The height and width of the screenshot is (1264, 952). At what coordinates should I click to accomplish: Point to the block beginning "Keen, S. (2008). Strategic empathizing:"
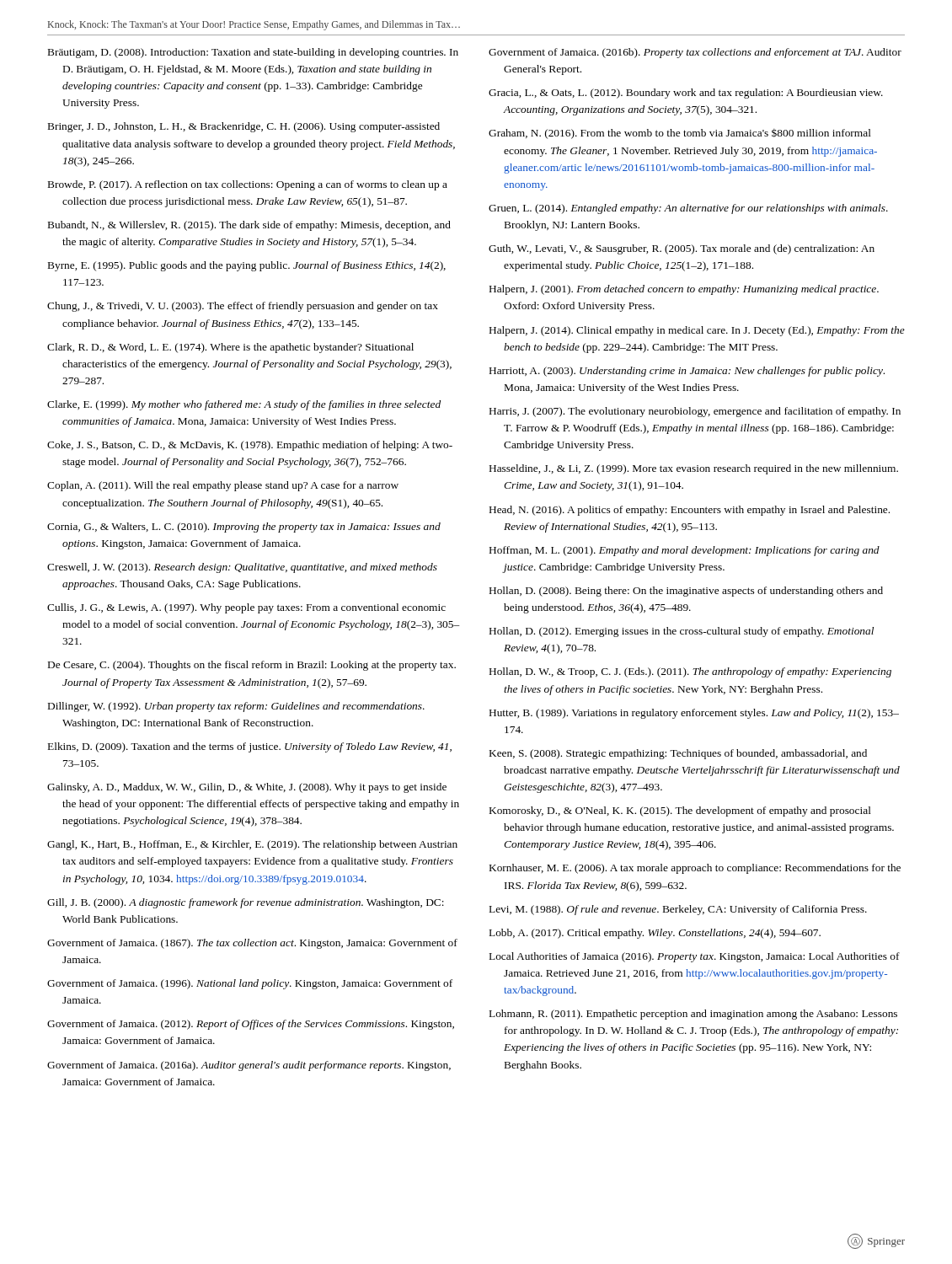coord(694,770)
